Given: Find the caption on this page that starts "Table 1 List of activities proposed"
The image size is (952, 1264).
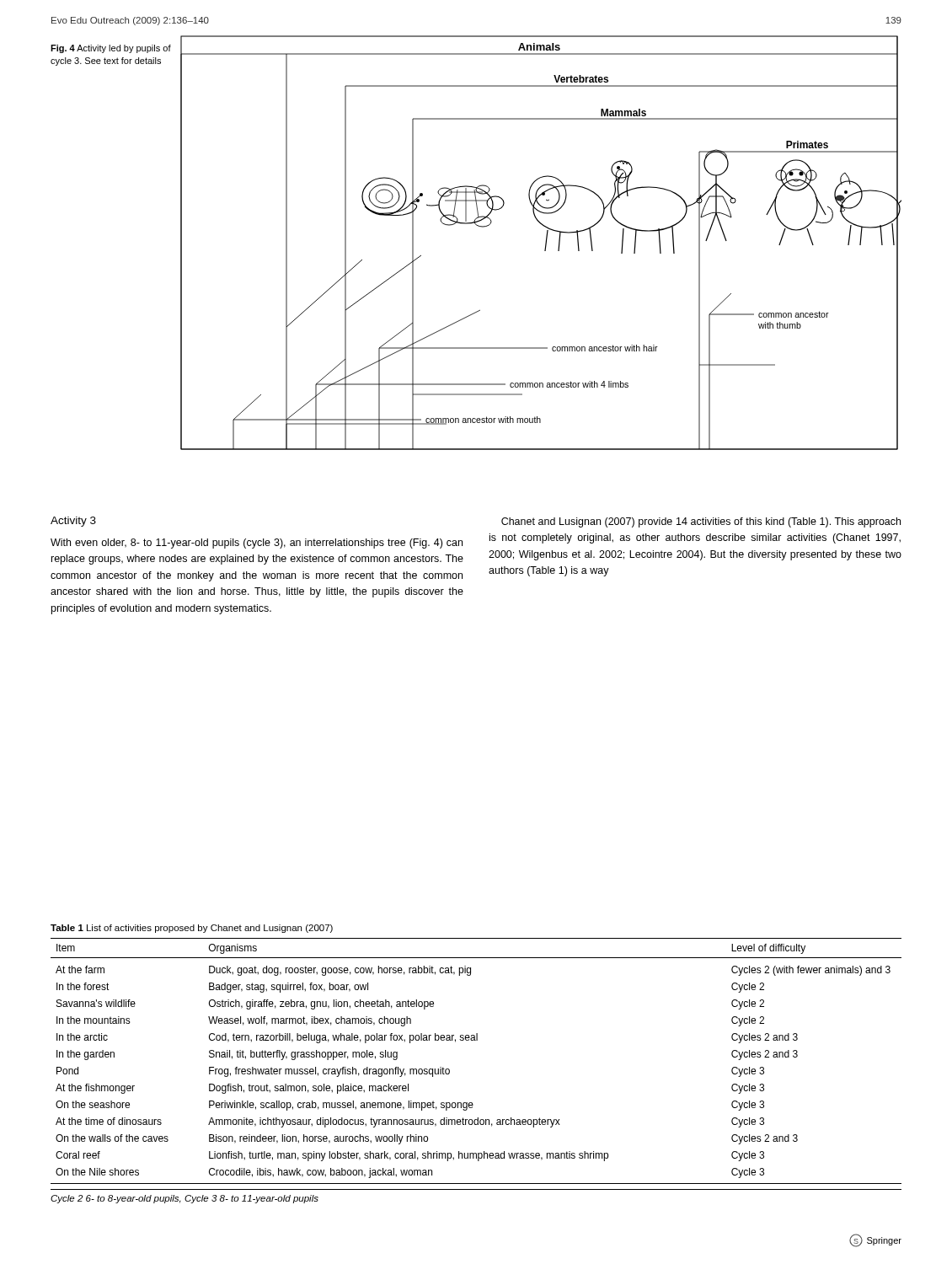Looking at the screenshot, I should (192, 928).
